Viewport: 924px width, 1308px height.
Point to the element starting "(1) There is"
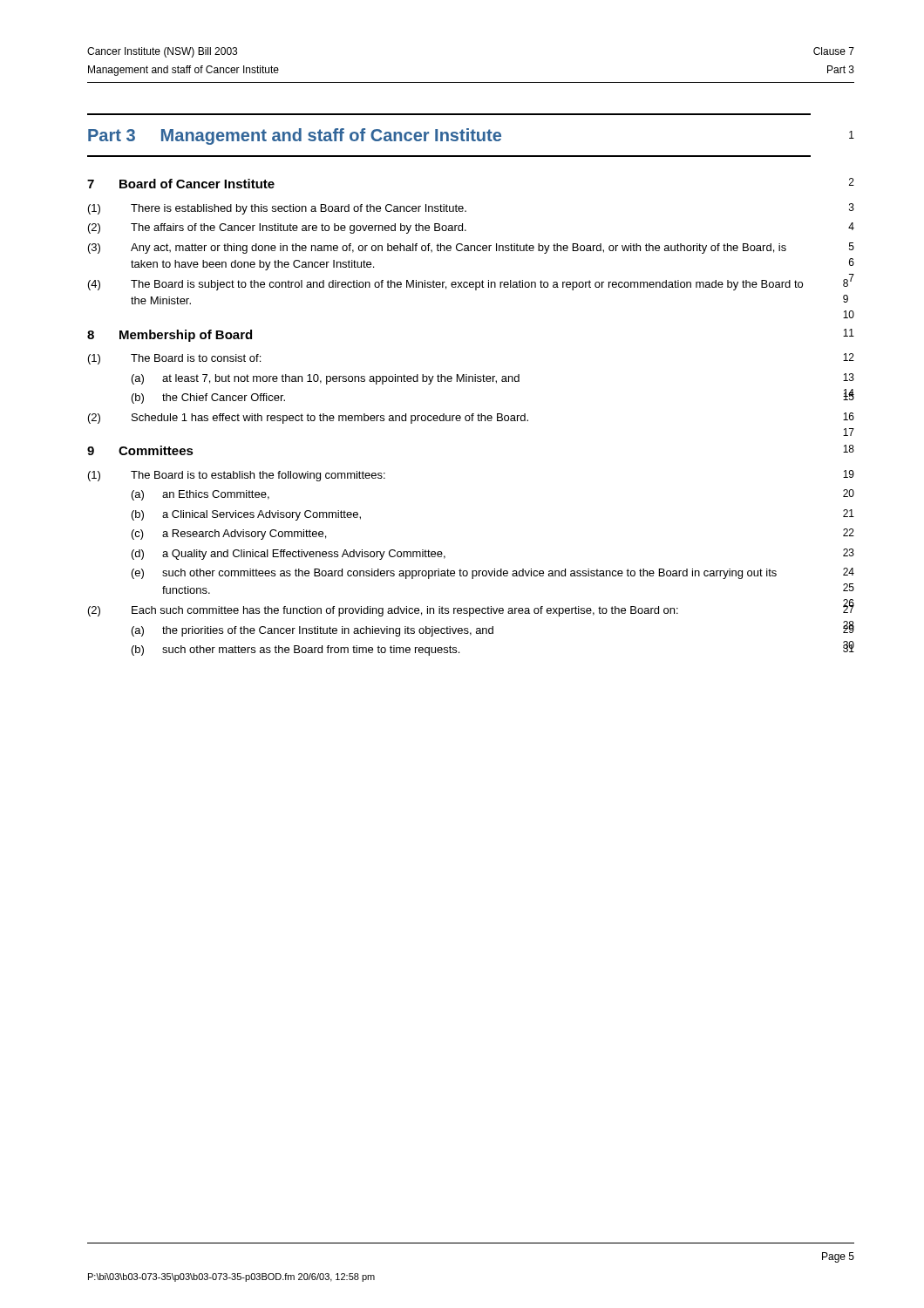[449, 208]
